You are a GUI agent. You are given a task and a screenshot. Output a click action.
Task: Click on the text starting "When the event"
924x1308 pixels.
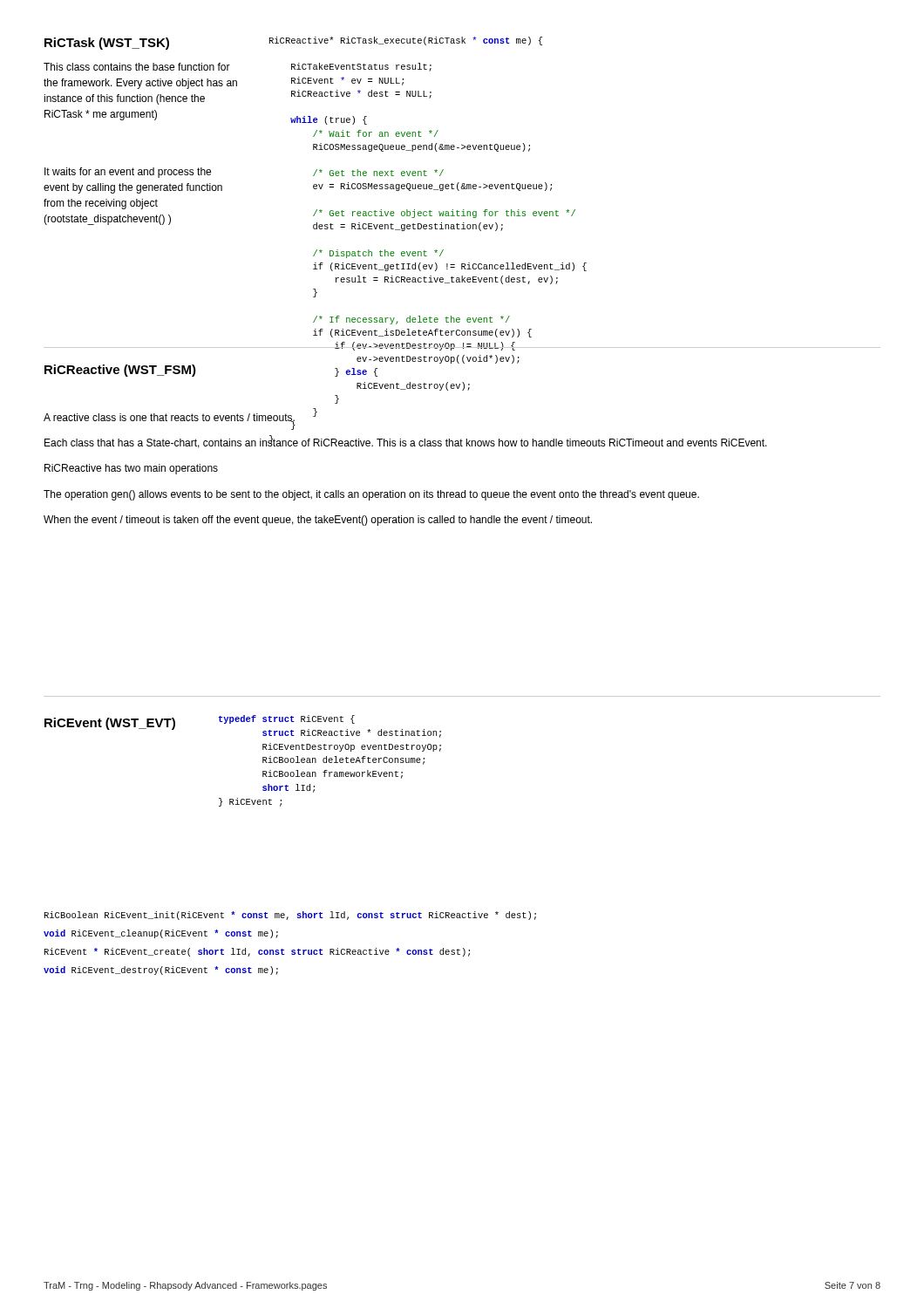[x=318, y=519]
